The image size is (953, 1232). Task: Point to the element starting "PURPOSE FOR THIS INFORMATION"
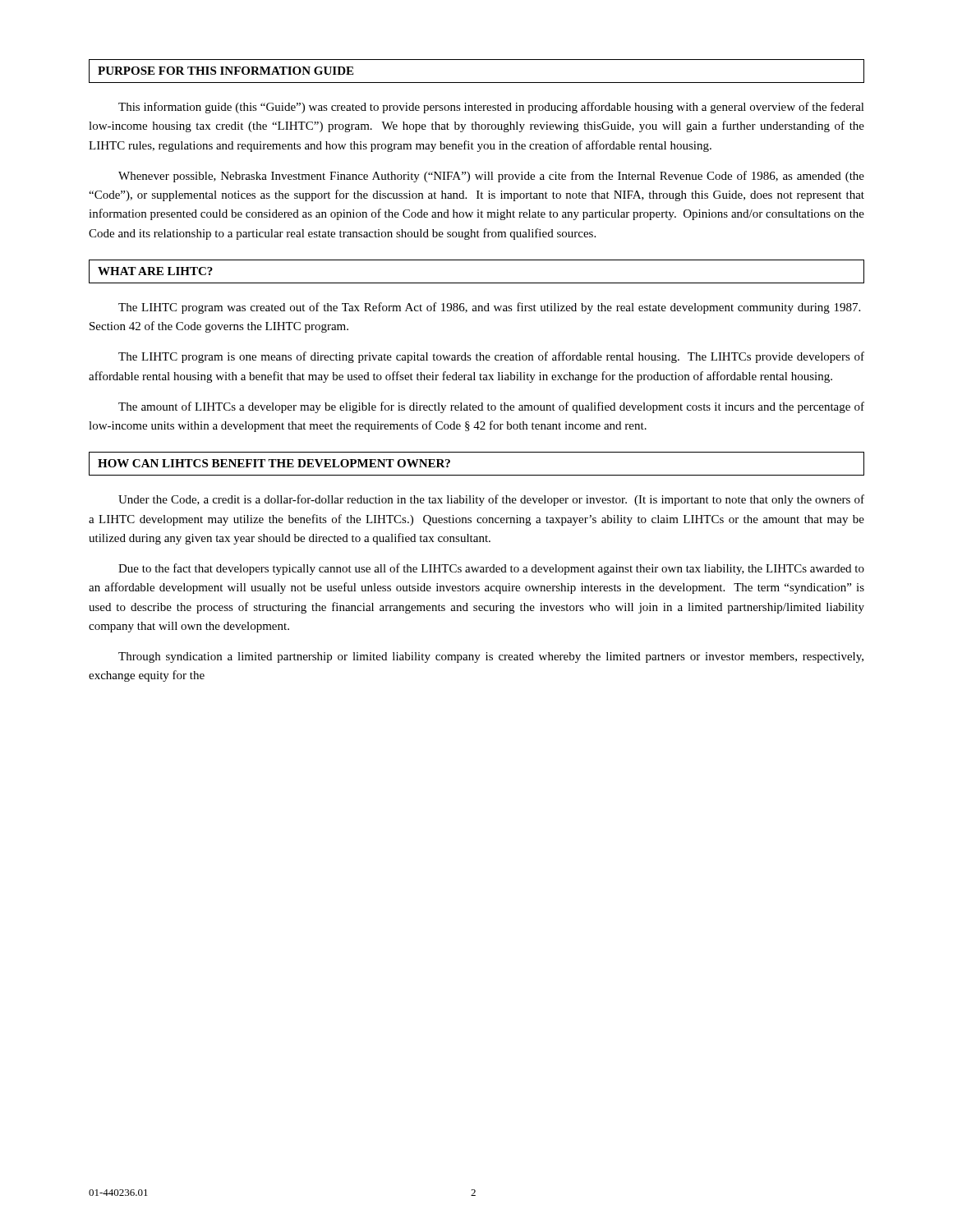226,71
